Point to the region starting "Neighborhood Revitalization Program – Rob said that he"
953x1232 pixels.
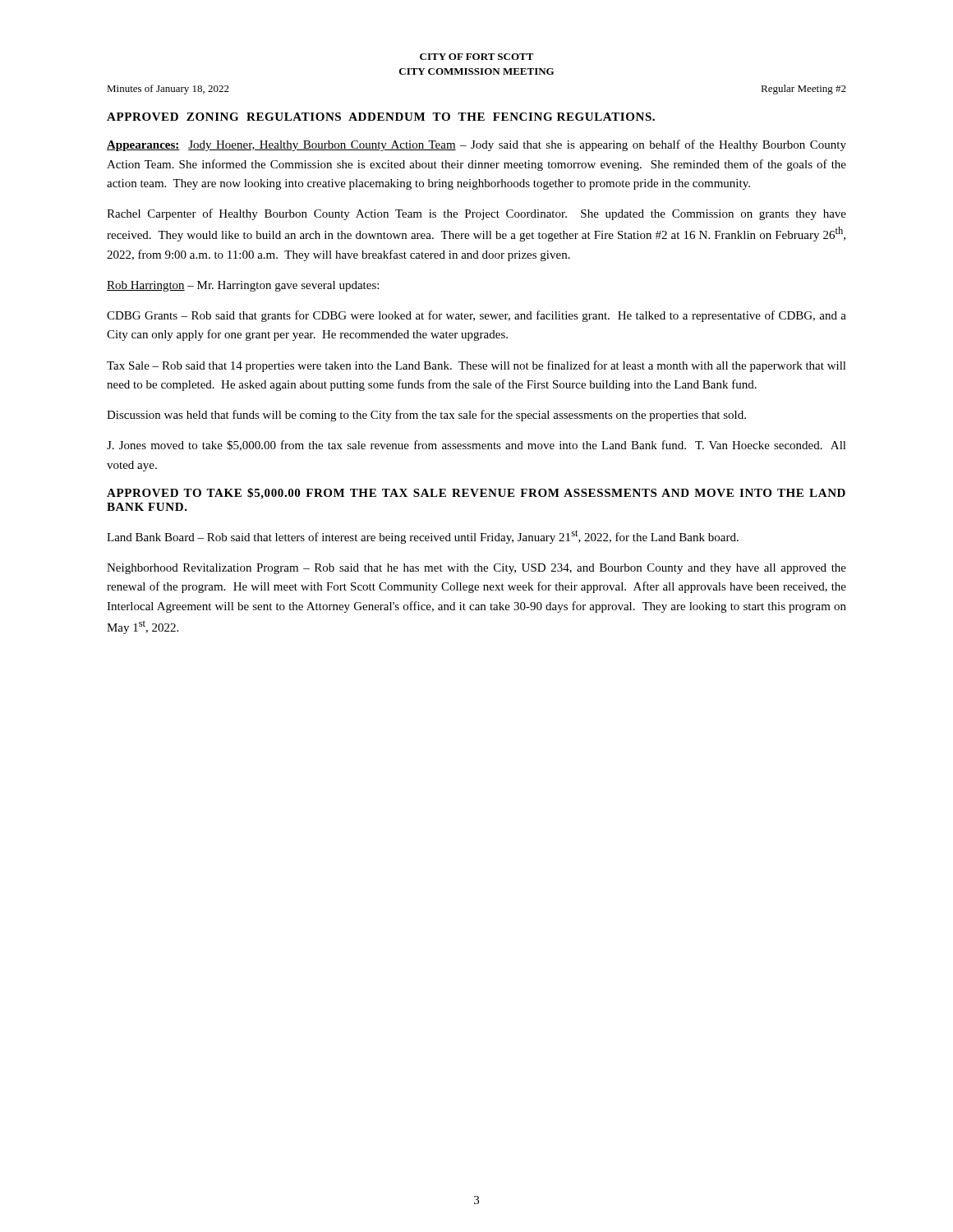point(476,598)
